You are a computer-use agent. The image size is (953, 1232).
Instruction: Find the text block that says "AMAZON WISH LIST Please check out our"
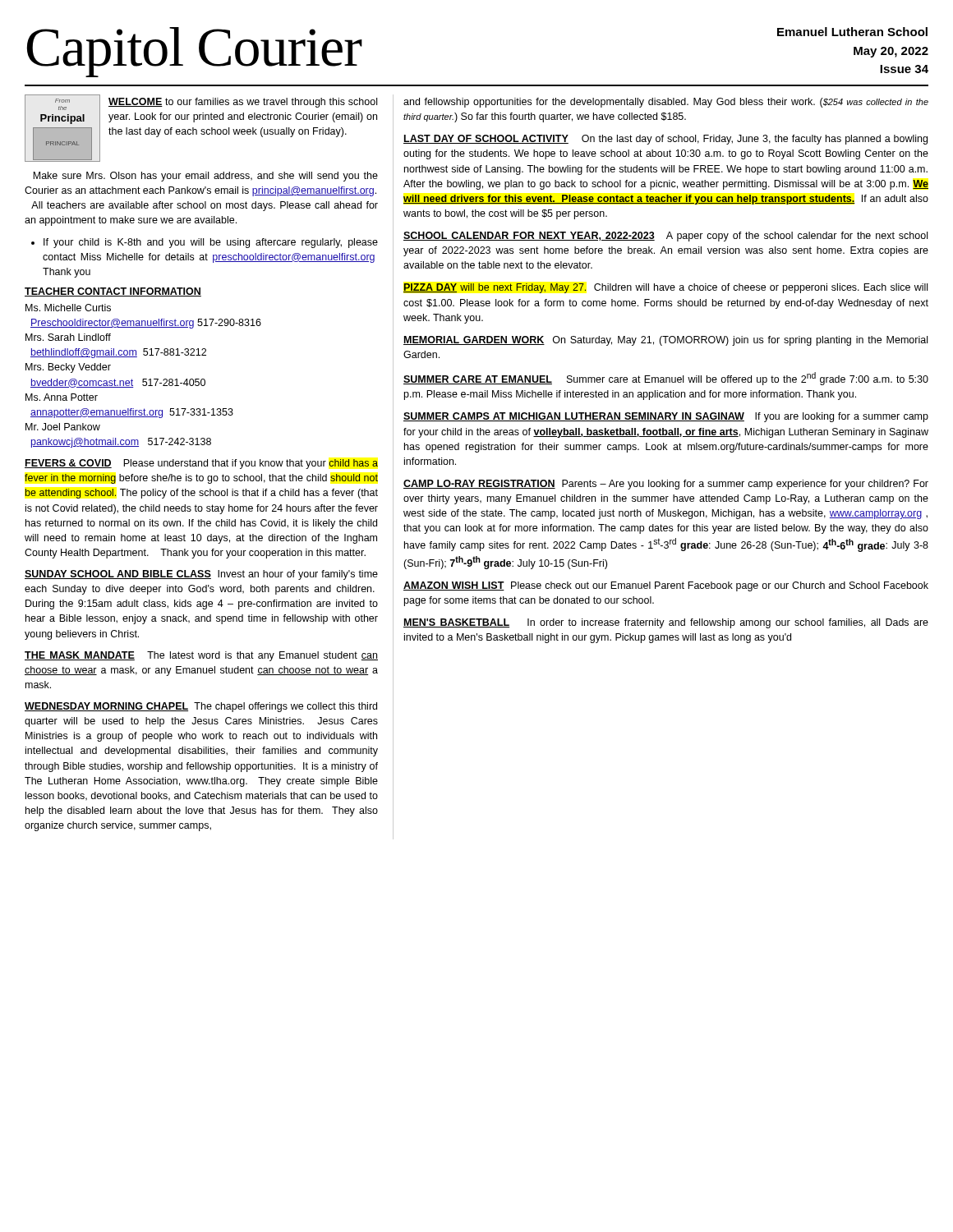pos(666,593)
